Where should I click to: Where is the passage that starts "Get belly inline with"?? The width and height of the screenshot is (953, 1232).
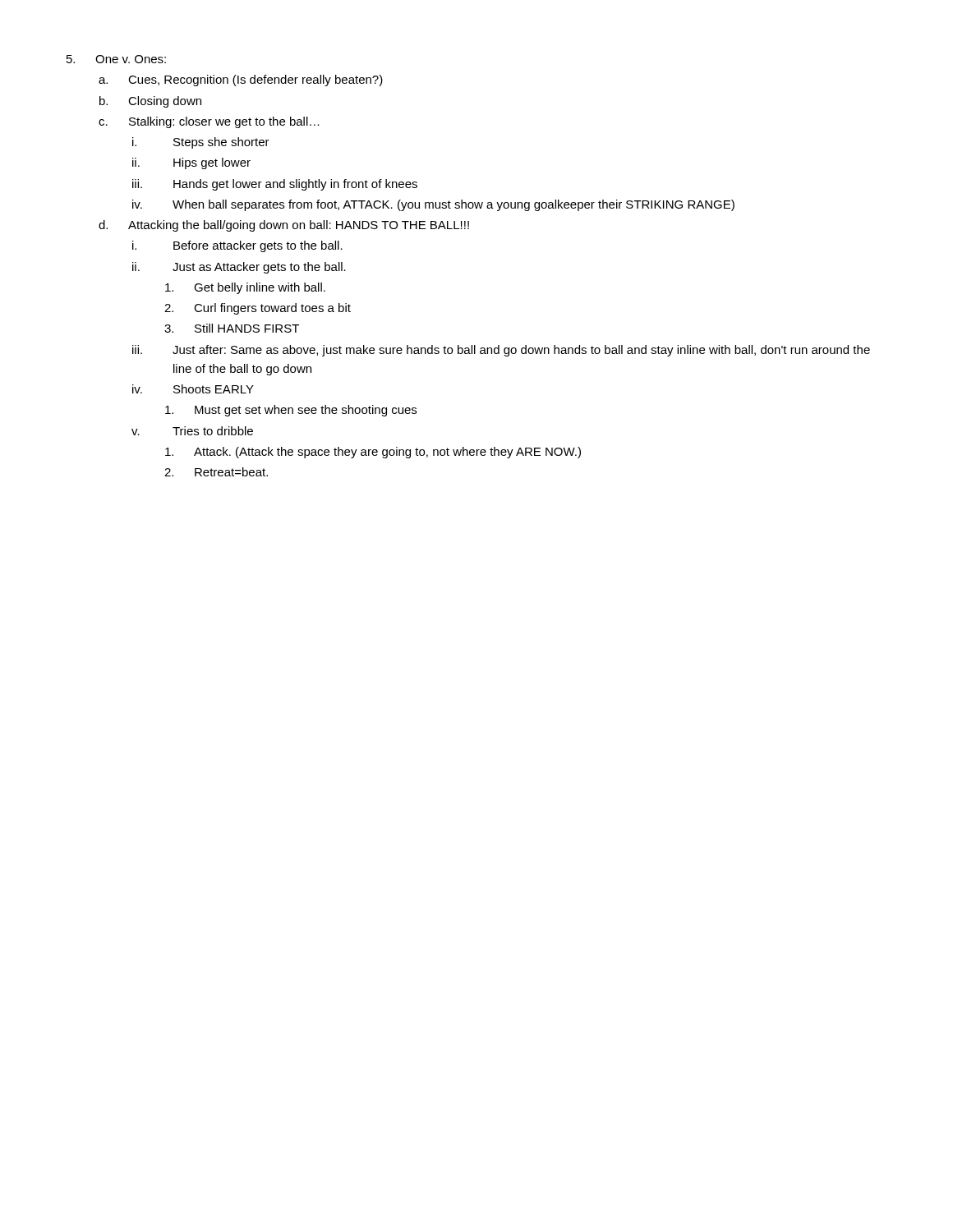245,288
